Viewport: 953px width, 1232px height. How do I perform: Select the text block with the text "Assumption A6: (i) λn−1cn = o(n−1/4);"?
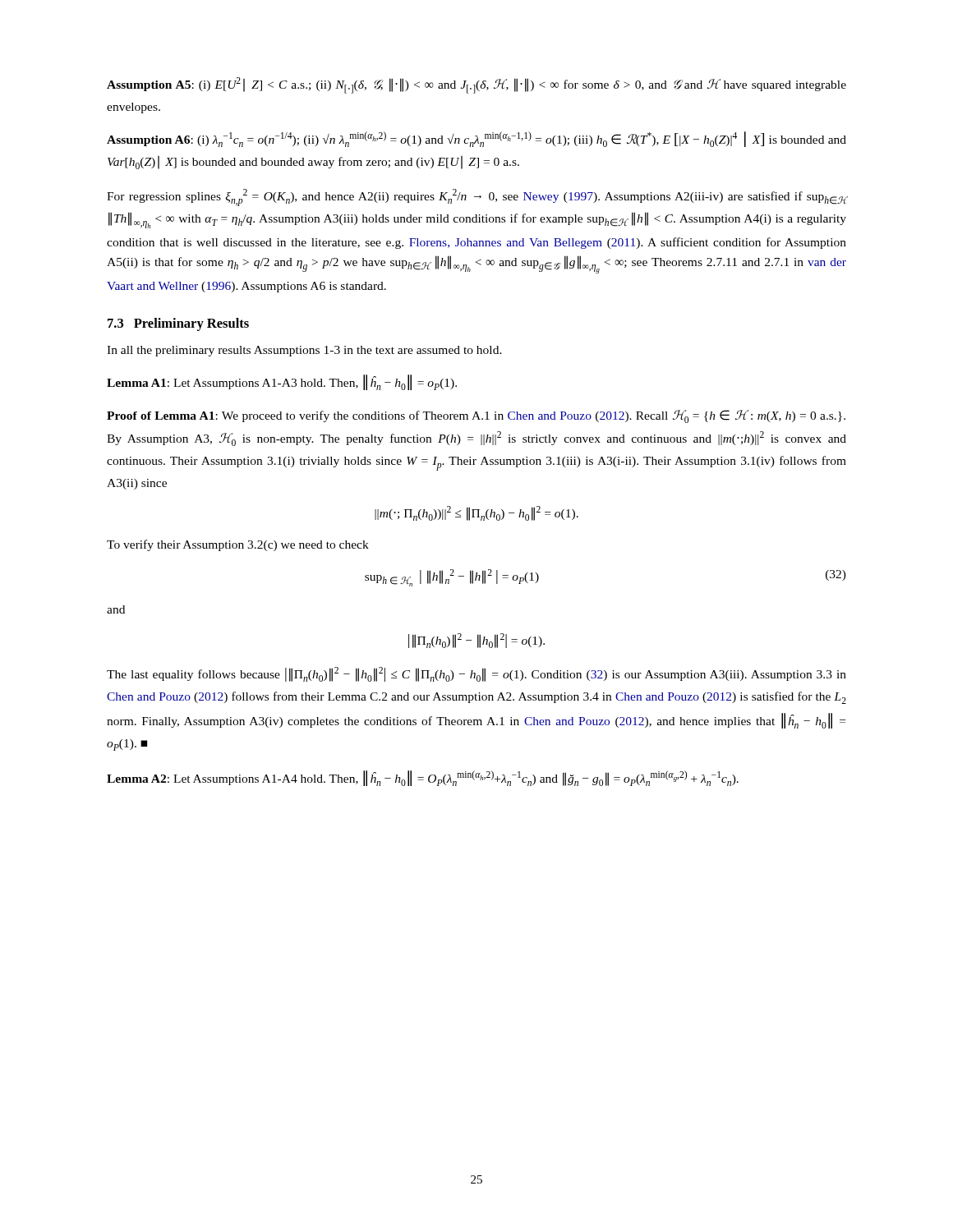click(x=476, y=151)
